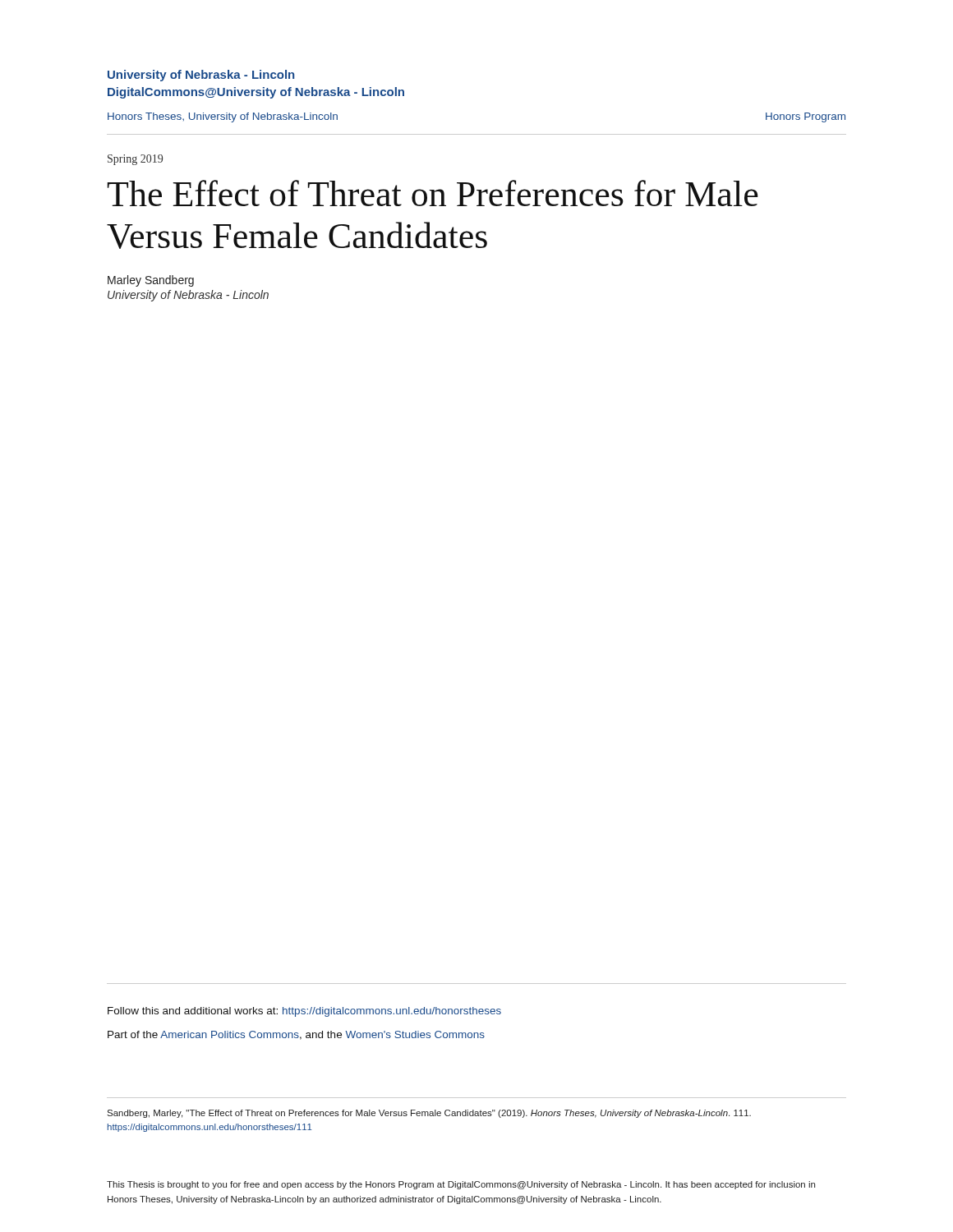Locate the text "Honors Program"
Screen dimensions: 1232x953
pos(805,116)
